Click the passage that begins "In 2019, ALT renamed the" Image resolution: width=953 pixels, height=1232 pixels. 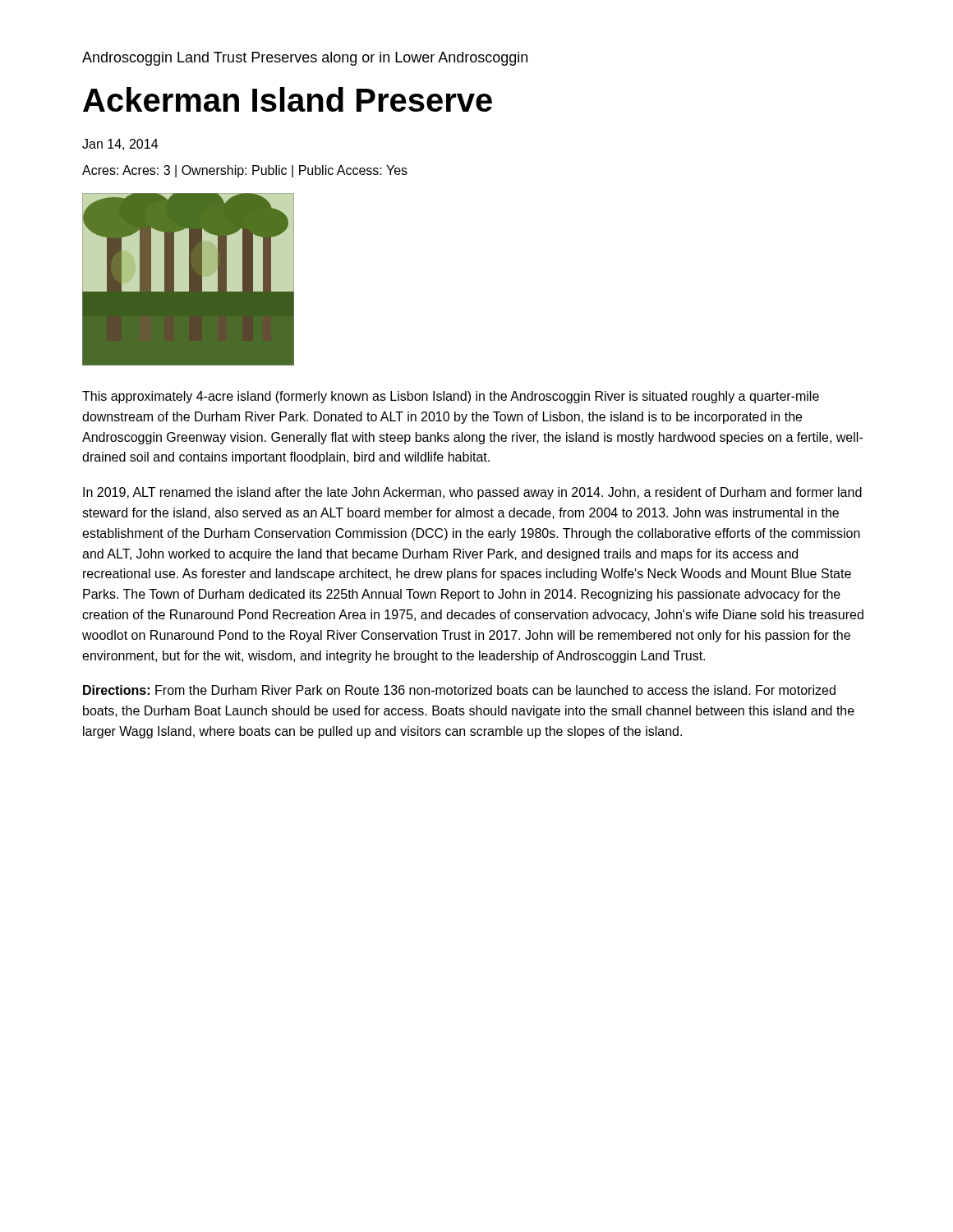476,575
